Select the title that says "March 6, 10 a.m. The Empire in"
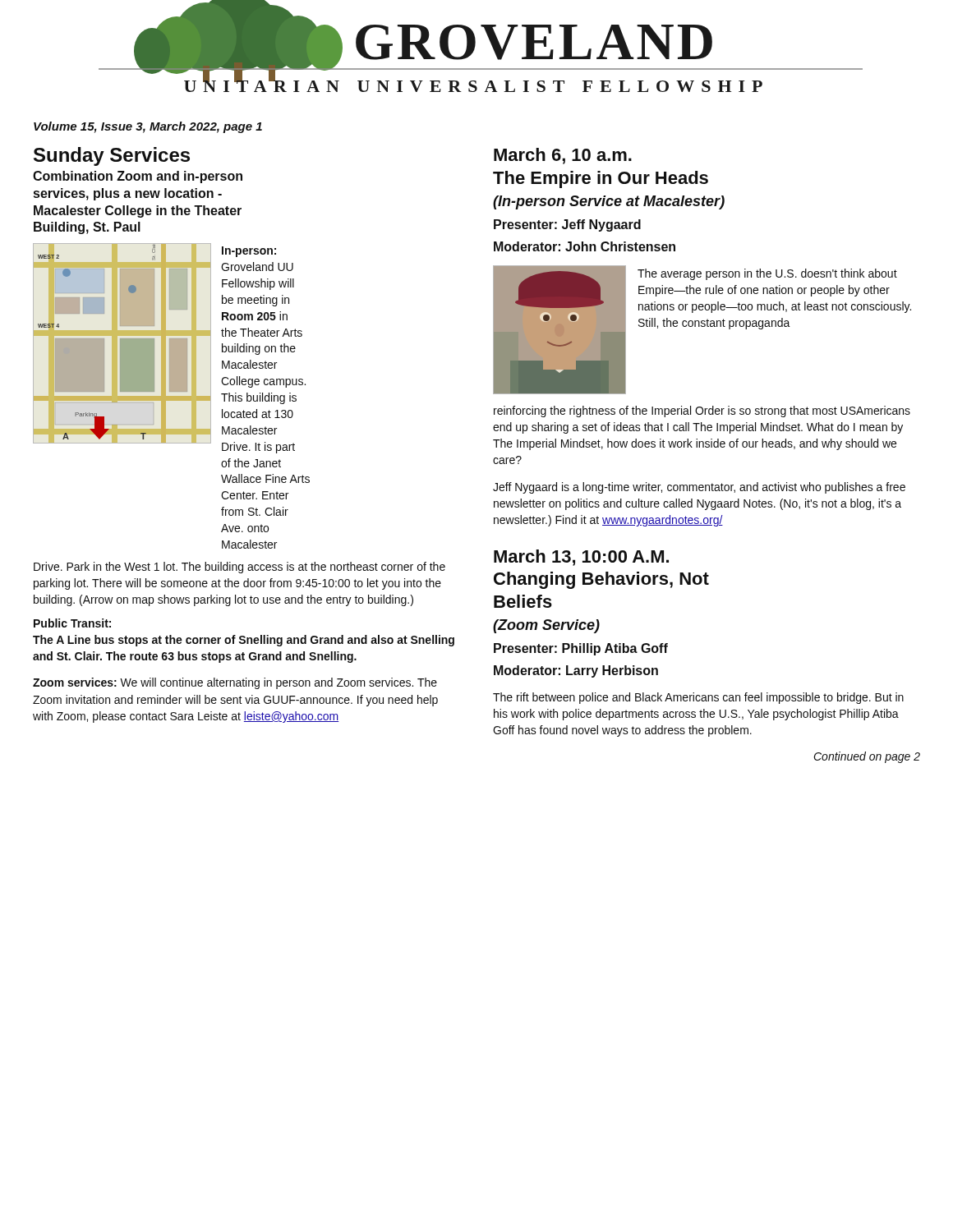953x1232 pixels. coord(609,199)
